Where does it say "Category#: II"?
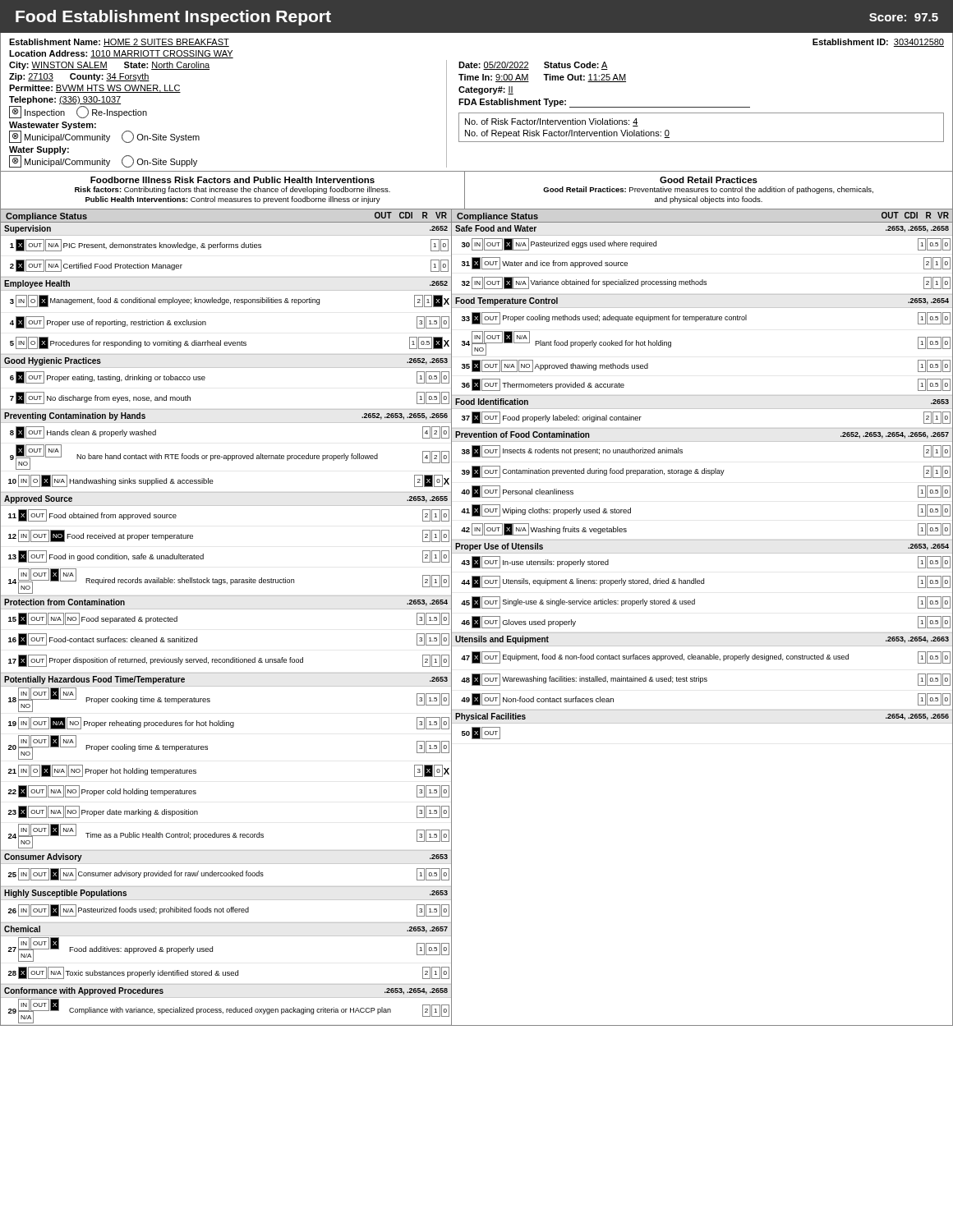Viewport: 953px width, 1232px height. click(x=486, y=90)
